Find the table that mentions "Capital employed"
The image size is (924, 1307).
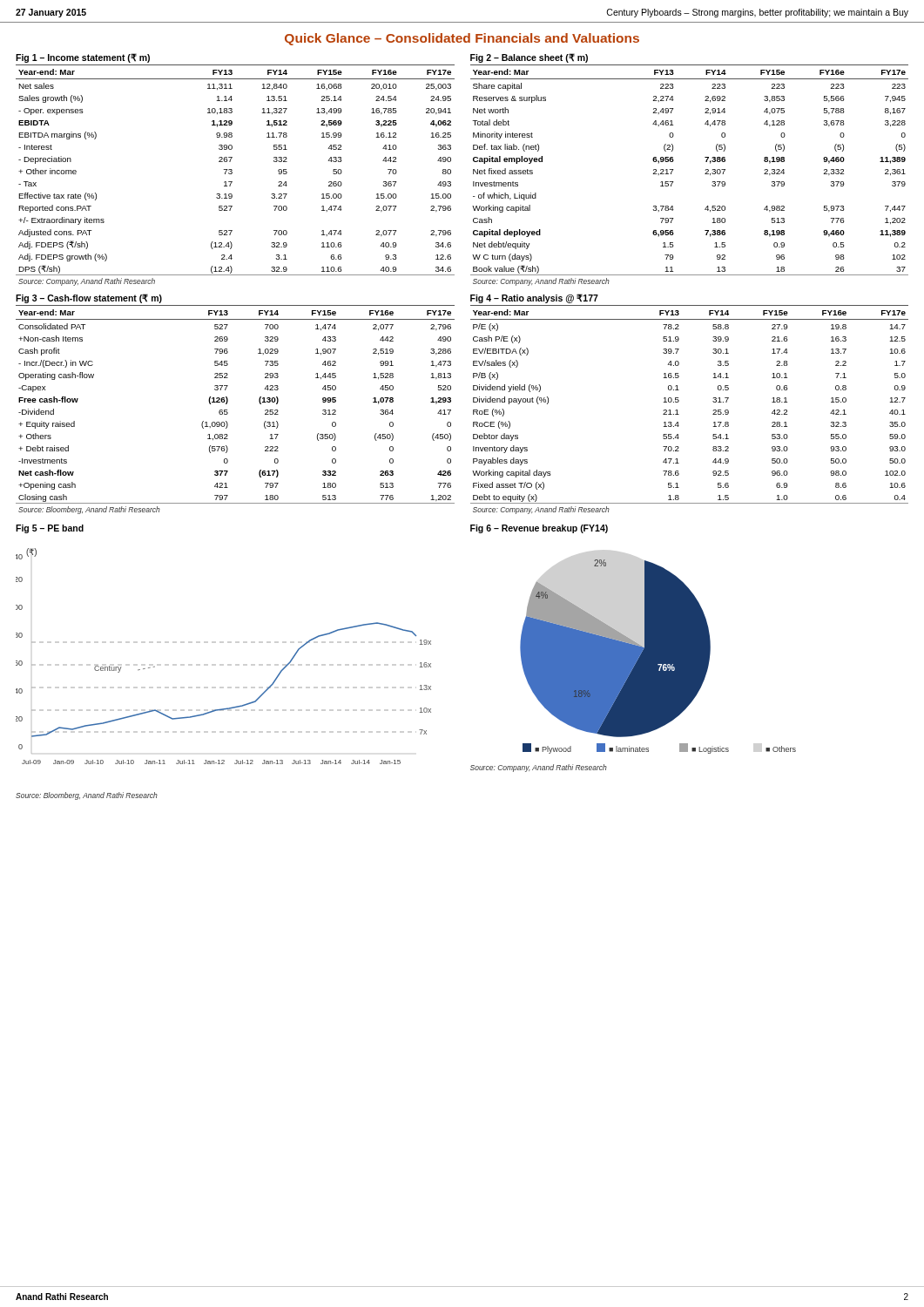pos(689,170)
